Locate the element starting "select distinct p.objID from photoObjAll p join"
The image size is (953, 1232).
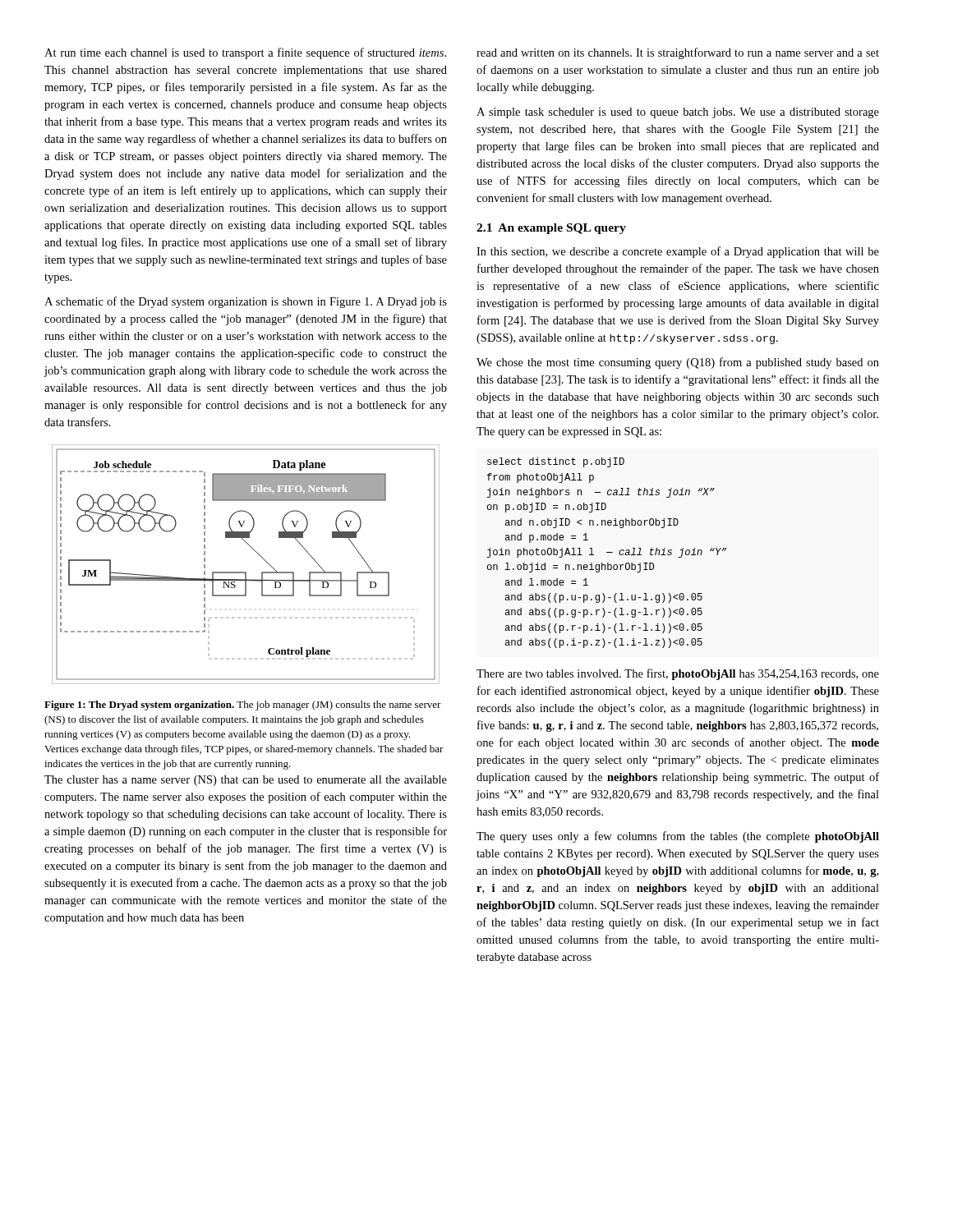(x=678, y=553)
